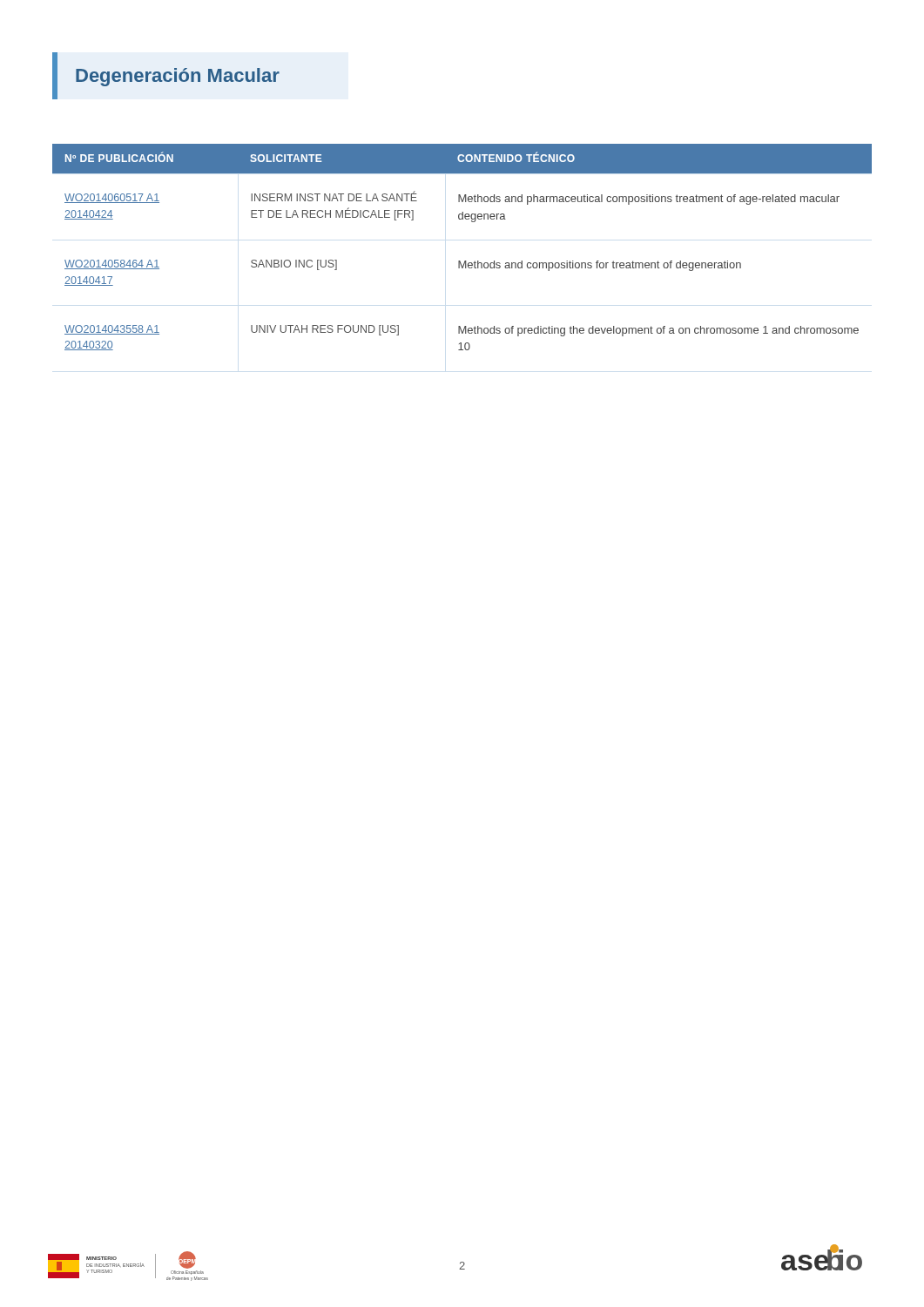Select the table
Viewport: 924px width, 1307px height.
462,258
